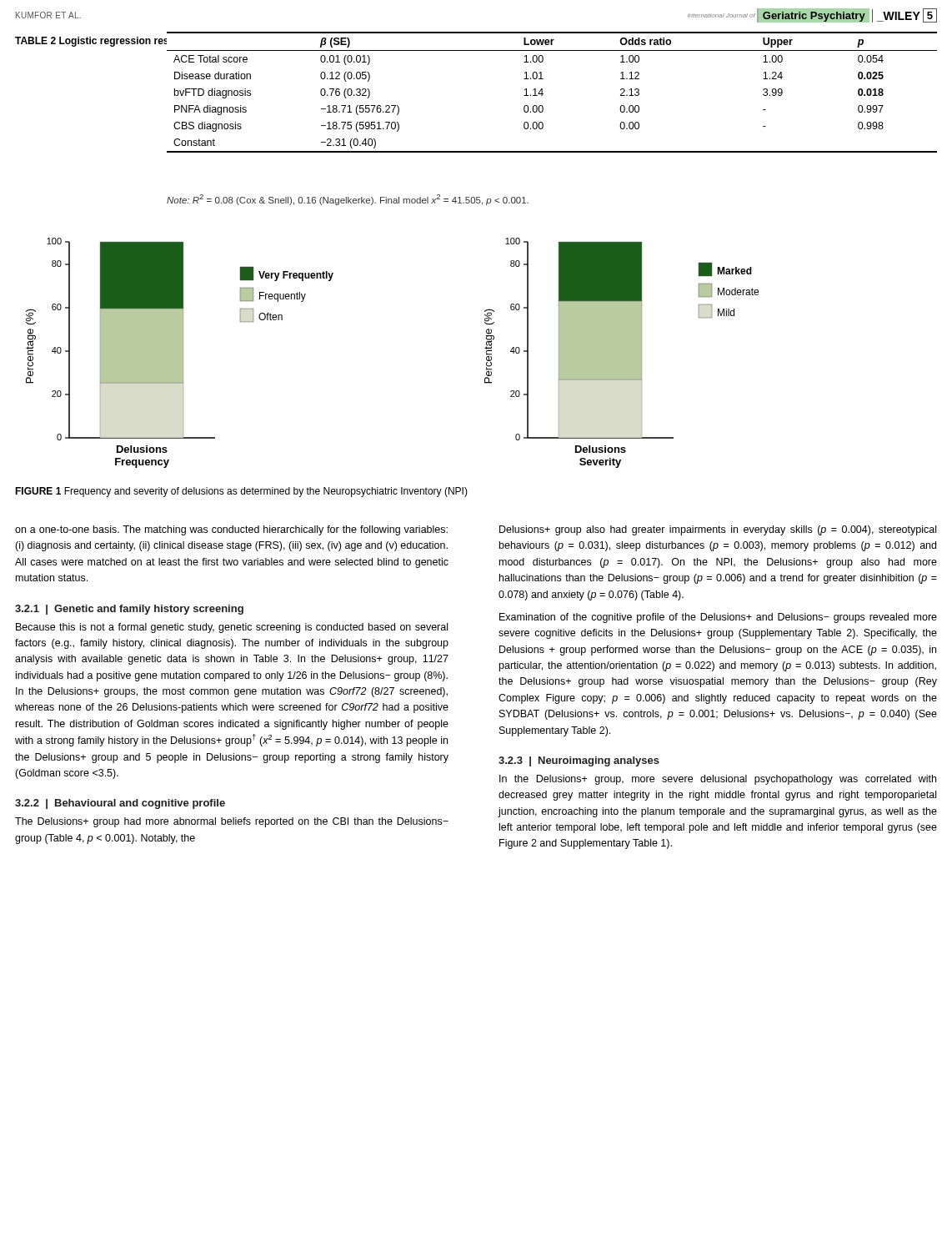Point to the passage starting "3.2.2 | Behavioural and cognitive profile"

click(x=120, y=803)
